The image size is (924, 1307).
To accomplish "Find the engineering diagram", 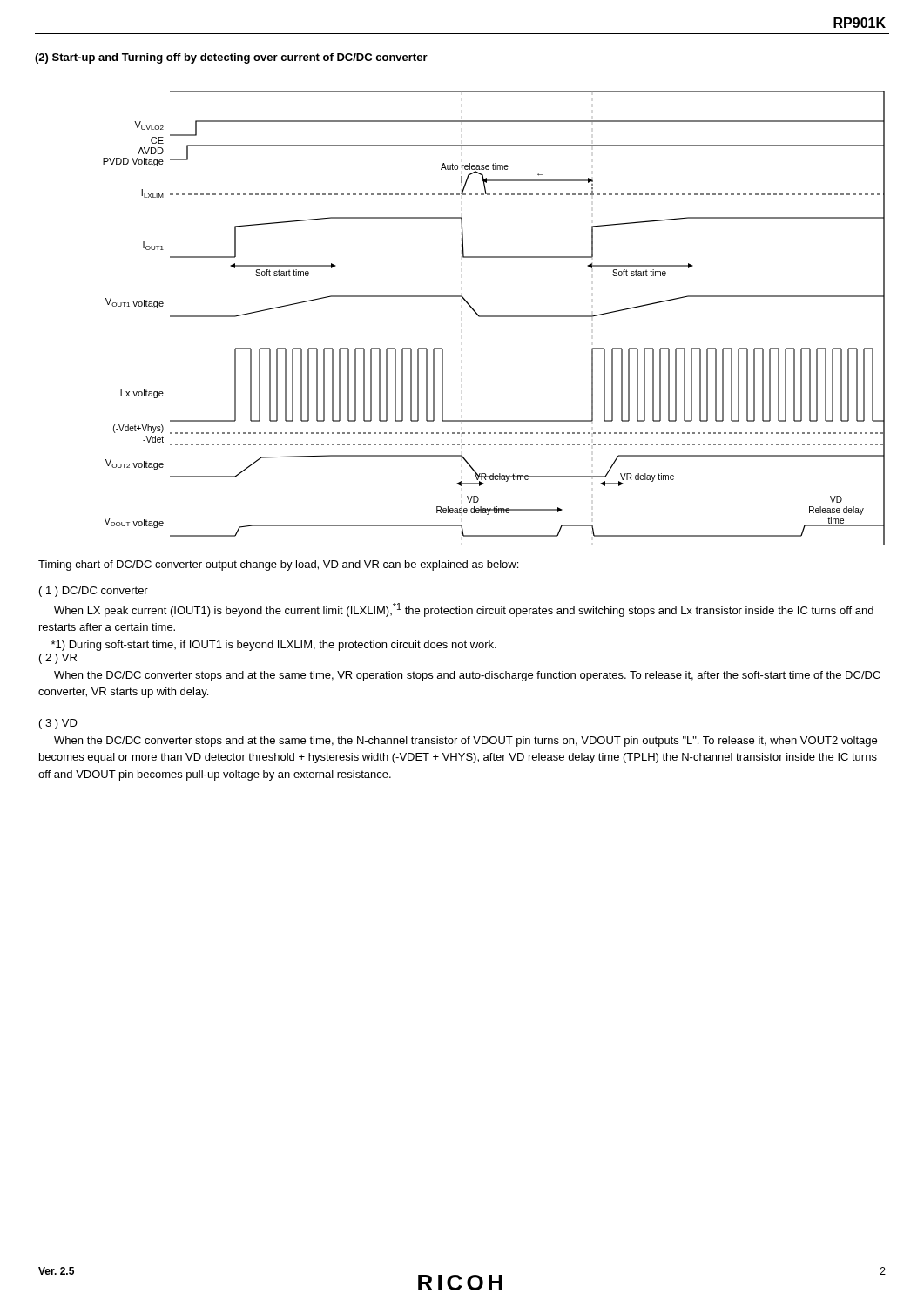I will tap(462, 314).
